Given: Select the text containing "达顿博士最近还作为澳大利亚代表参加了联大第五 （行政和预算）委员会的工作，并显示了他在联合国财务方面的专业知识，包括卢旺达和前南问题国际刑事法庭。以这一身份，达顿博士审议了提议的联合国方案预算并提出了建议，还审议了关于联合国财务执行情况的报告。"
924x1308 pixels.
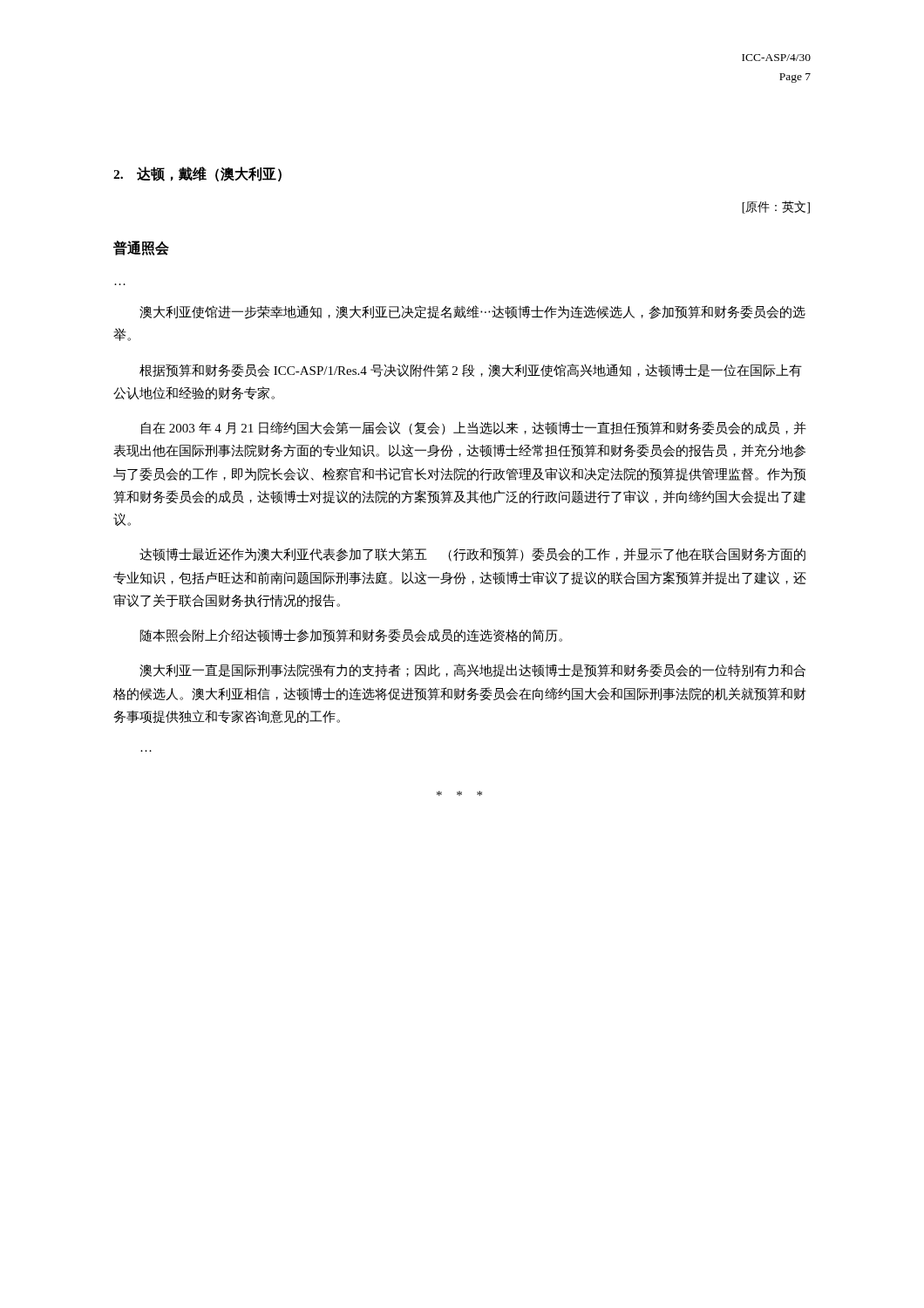Looking at the screenshot, I should (x=460, y=578).
